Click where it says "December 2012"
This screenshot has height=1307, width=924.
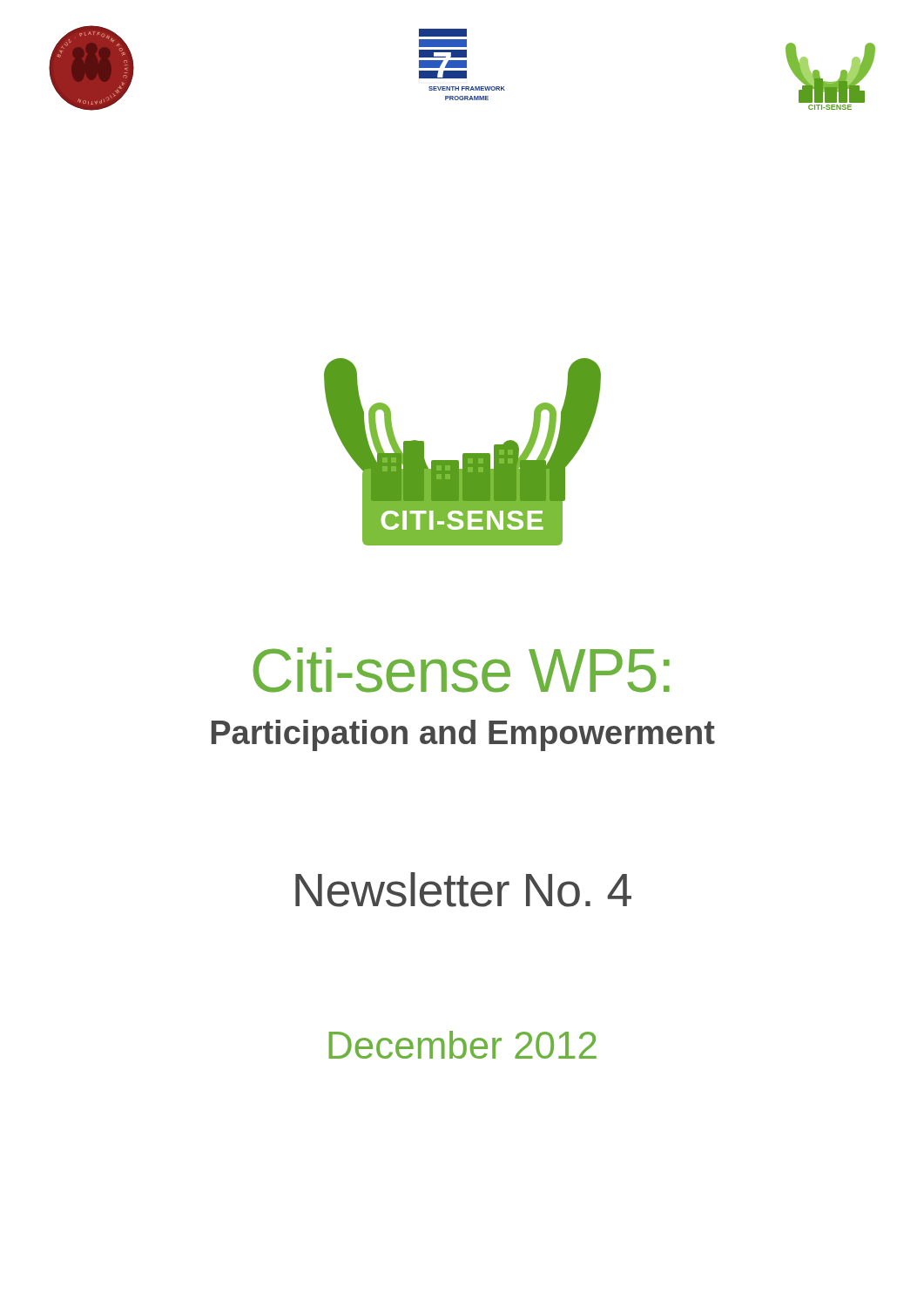462,1045
